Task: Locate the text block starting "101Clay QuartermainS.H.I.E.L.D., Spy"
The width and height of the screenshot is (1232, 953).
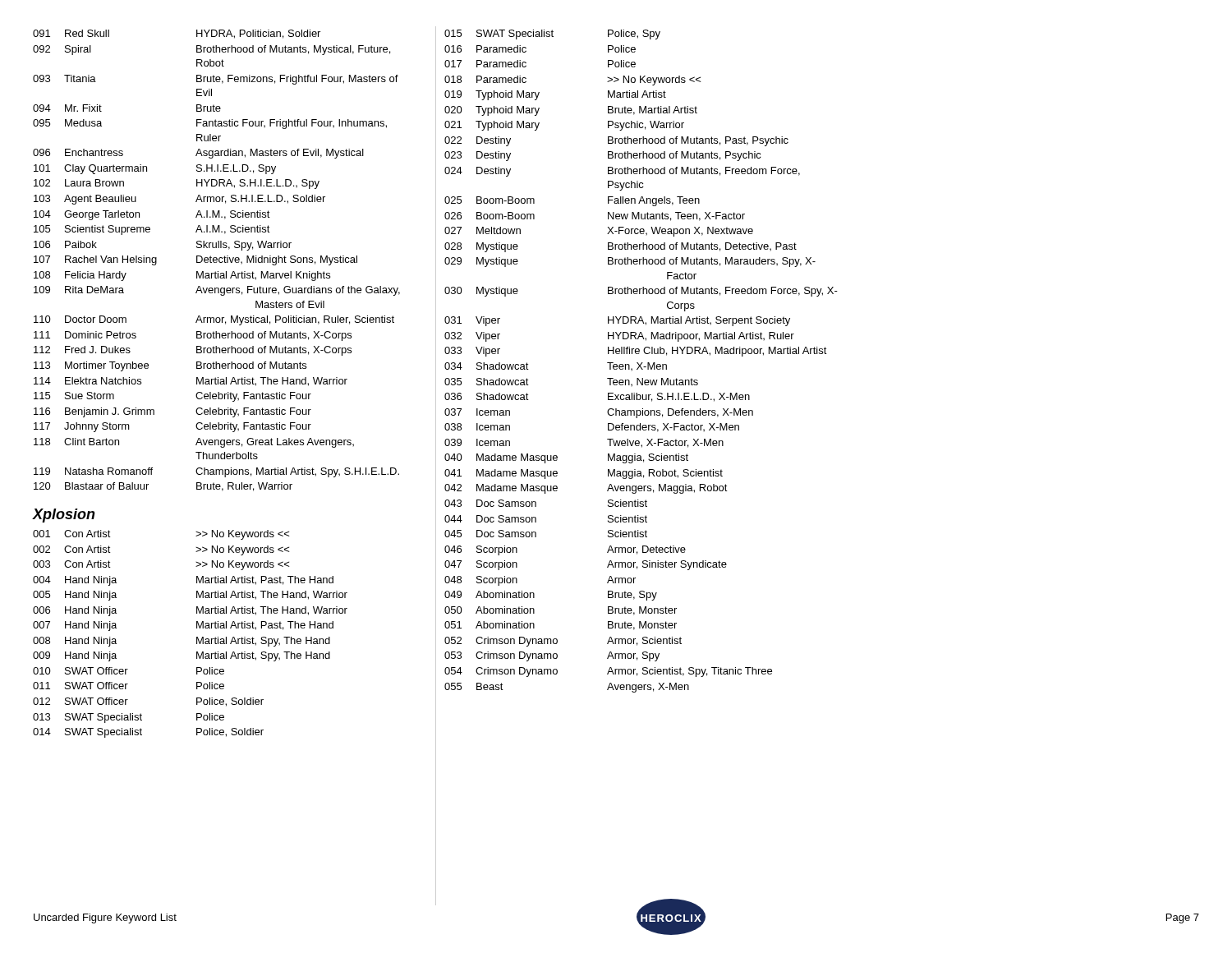Action: coord(155,168)
